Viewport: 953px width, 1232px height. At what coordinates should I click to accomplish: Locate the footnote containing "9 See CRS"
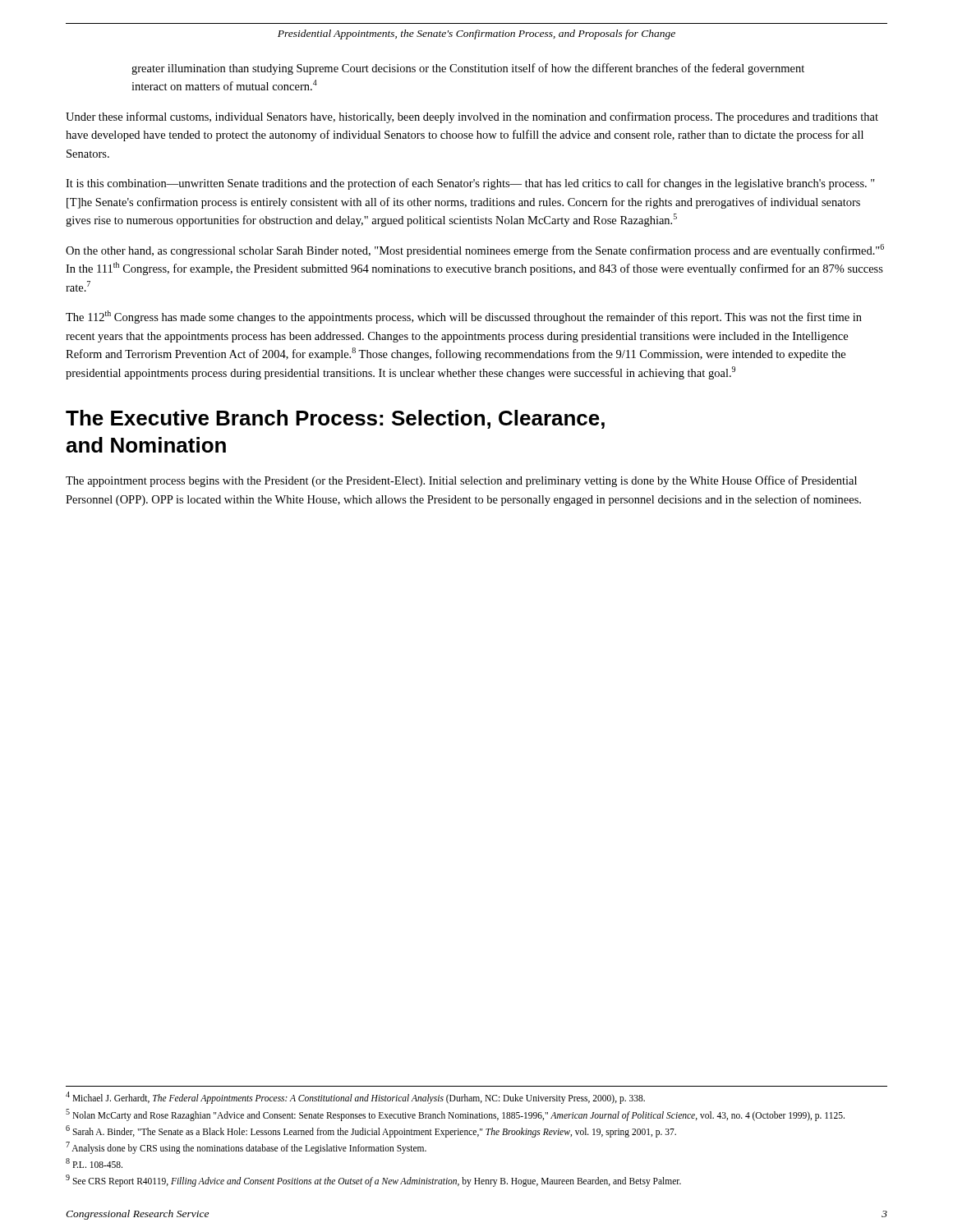pos(374,1180)
